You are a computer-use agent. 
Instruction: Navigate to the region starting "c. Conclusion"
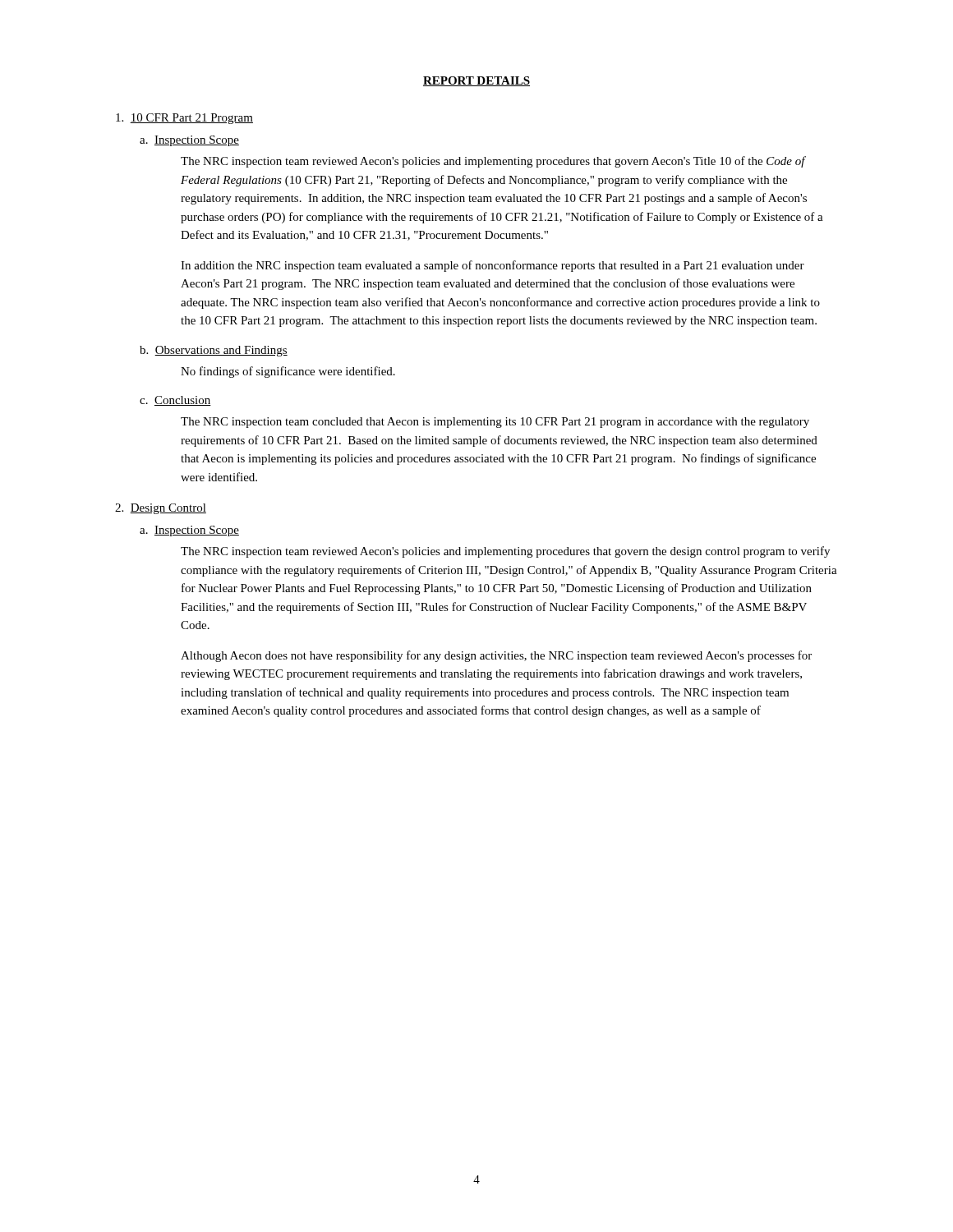tap(175, 400)
